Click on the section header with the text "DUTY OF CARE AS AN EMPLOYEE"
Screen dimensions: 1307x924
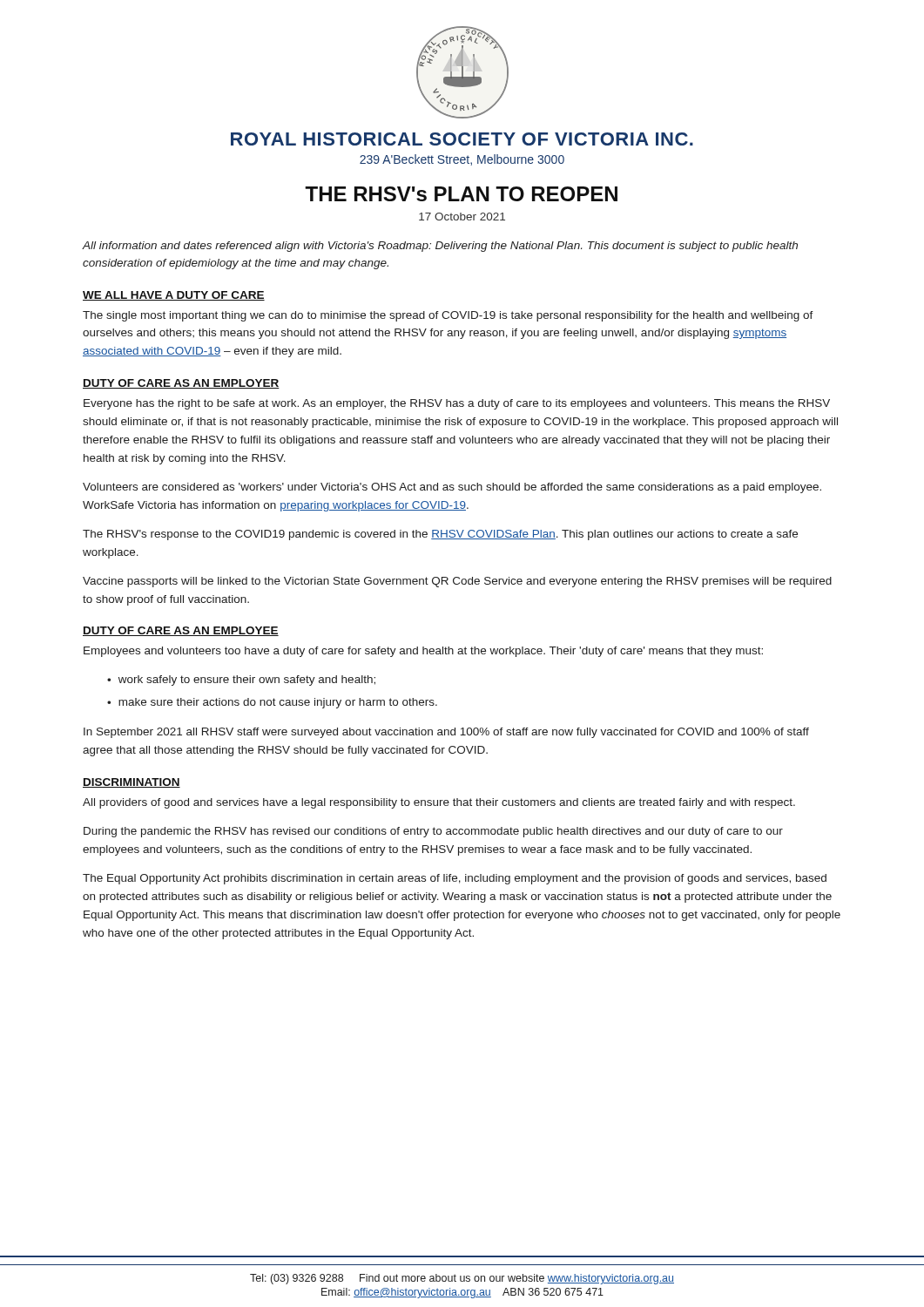click(x=181, y=631)
